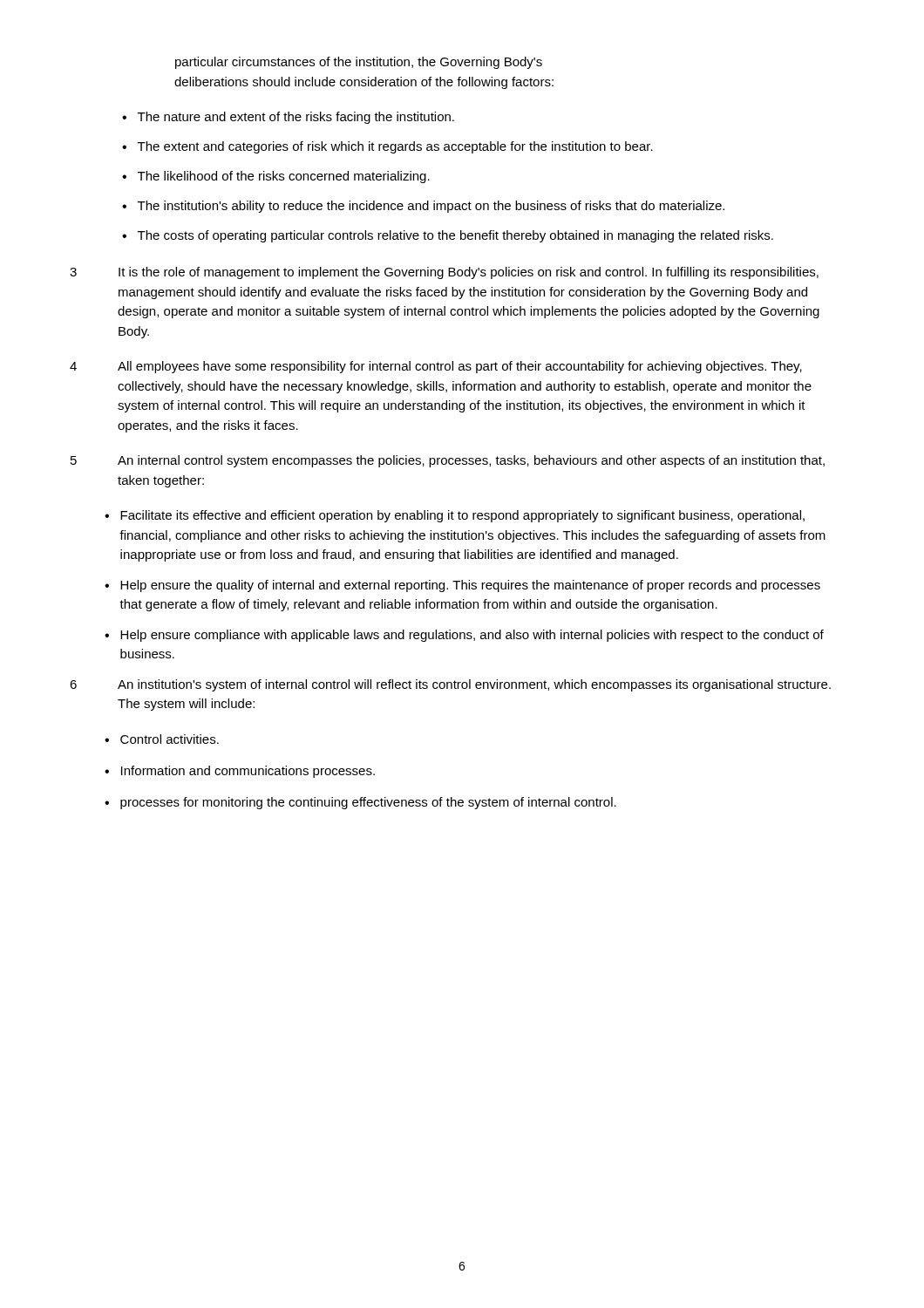Select the list item containing "The extent and categories of risk which"
The width and height of the screenshot is (924, 1308).
(x=395, y=146)
